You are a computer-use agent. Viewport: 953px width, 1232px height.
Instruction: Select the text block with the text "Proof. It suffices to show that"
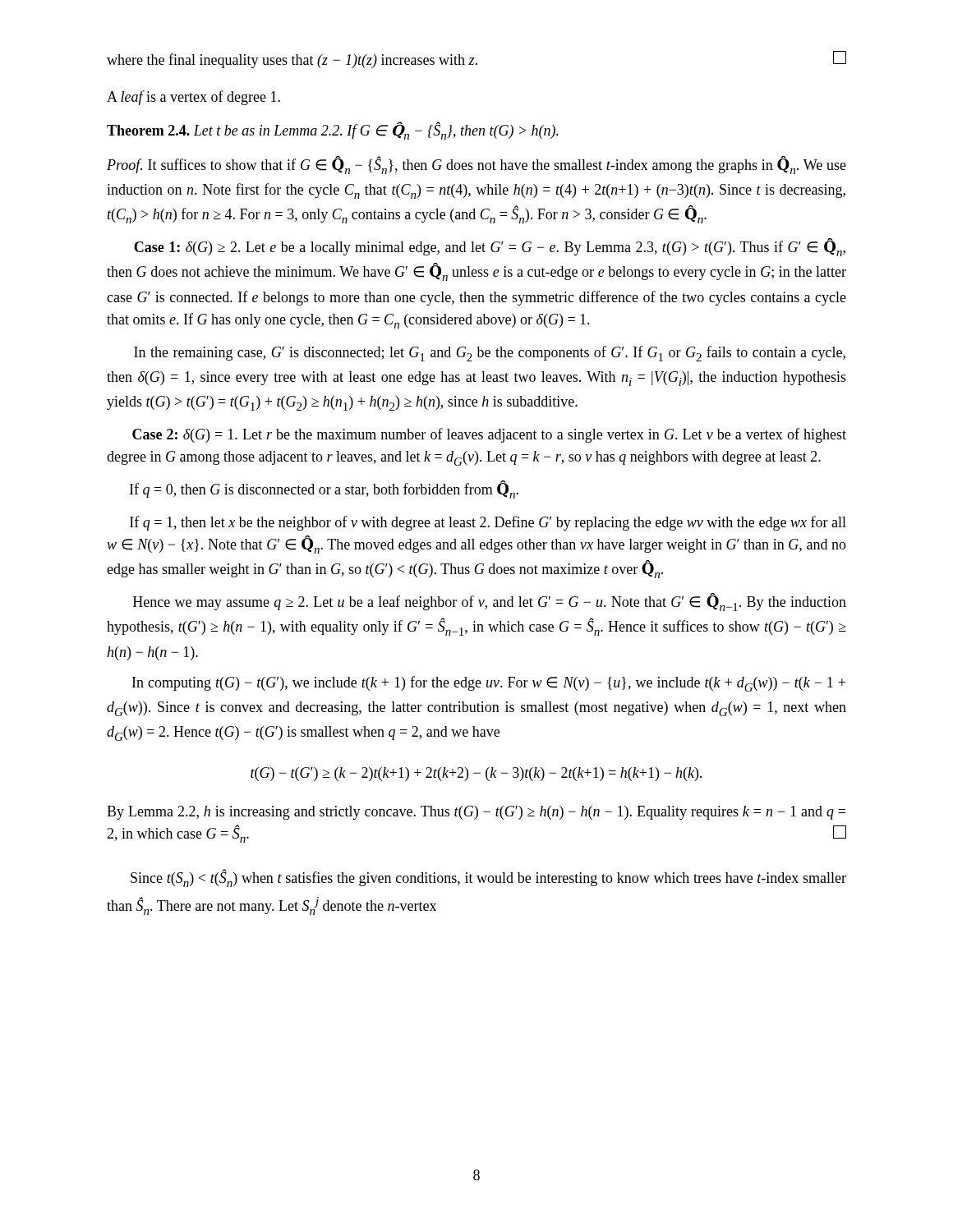476,191
